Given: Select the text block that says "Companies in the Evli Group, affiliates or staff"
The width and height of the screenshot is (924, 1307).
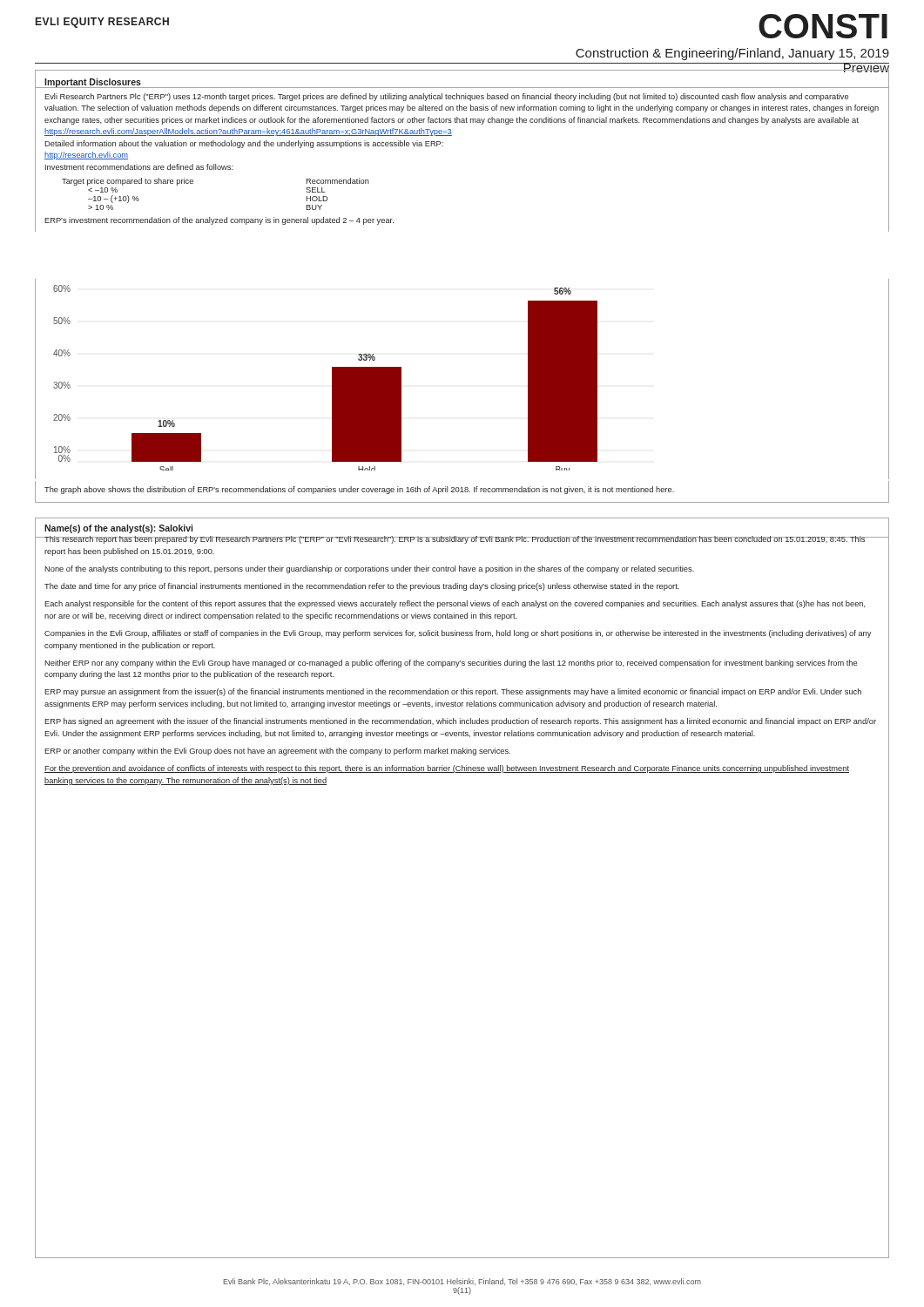Looking at the screenshot, I should [x=462, y=640].
